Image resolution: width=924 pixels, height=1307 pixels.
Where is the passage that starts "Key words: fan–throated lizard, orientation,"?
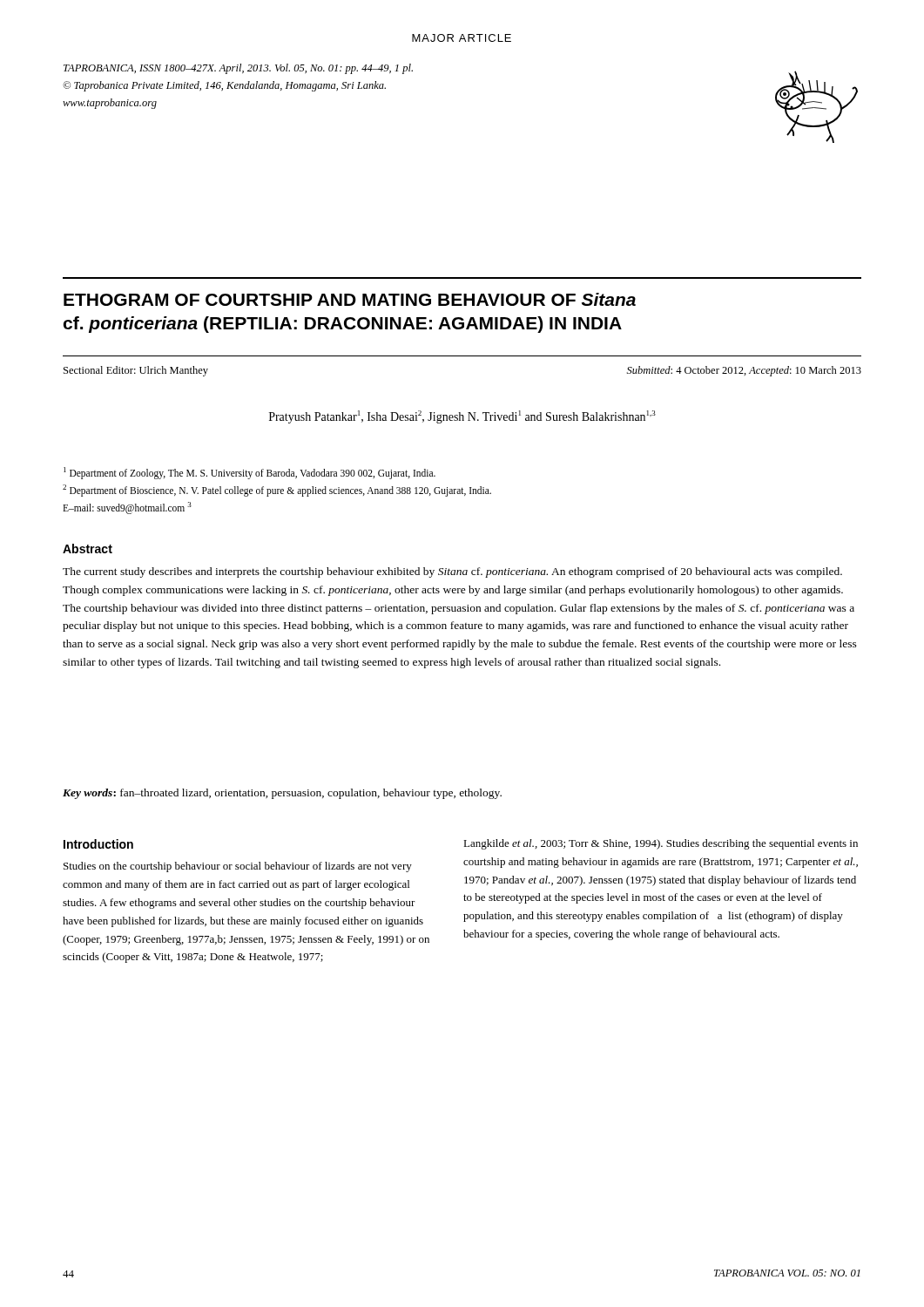point(283,792)
